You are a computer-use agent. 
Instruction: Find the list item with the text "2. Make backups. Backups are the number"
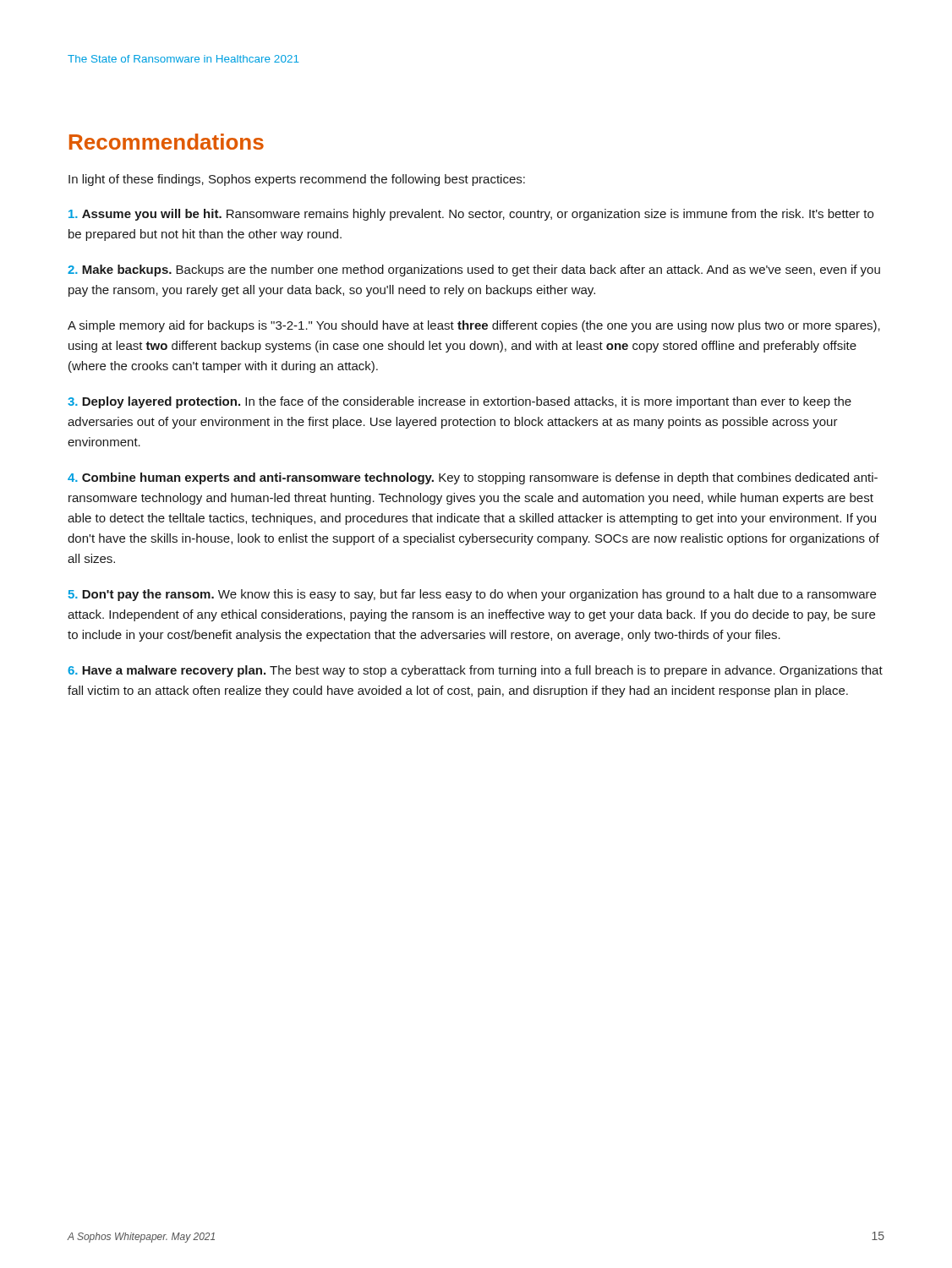pos(474,280)
